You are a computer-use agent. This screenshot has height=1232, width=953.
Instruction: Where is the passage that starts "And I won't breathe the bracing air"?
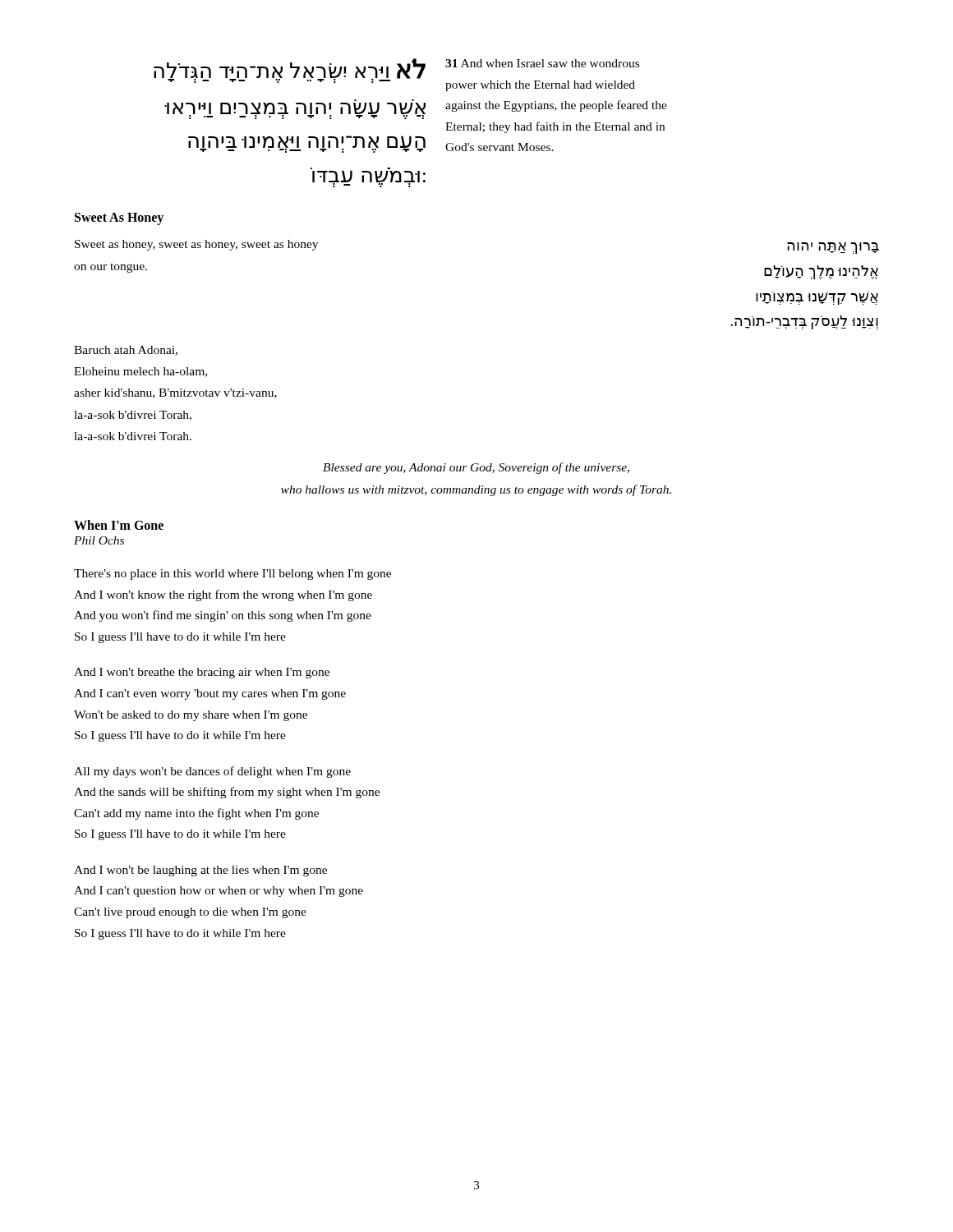[210, 703]
